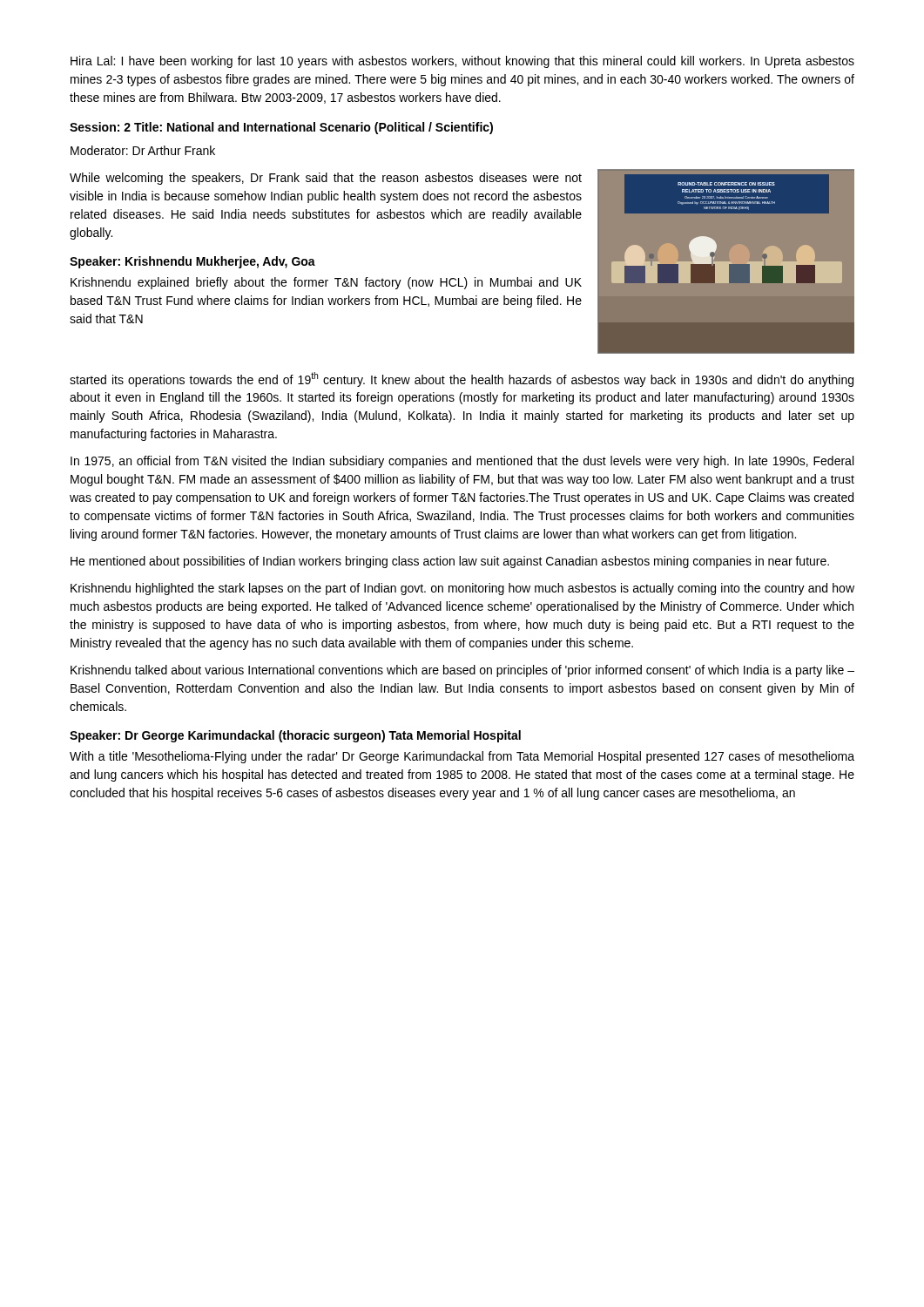Locate the text block containing "Krishnendu highlighted the stark lapses on the"
Image resolution: width=924 pixels, height=1307 pixels.
pyautogui.click(x=462, y=616)
